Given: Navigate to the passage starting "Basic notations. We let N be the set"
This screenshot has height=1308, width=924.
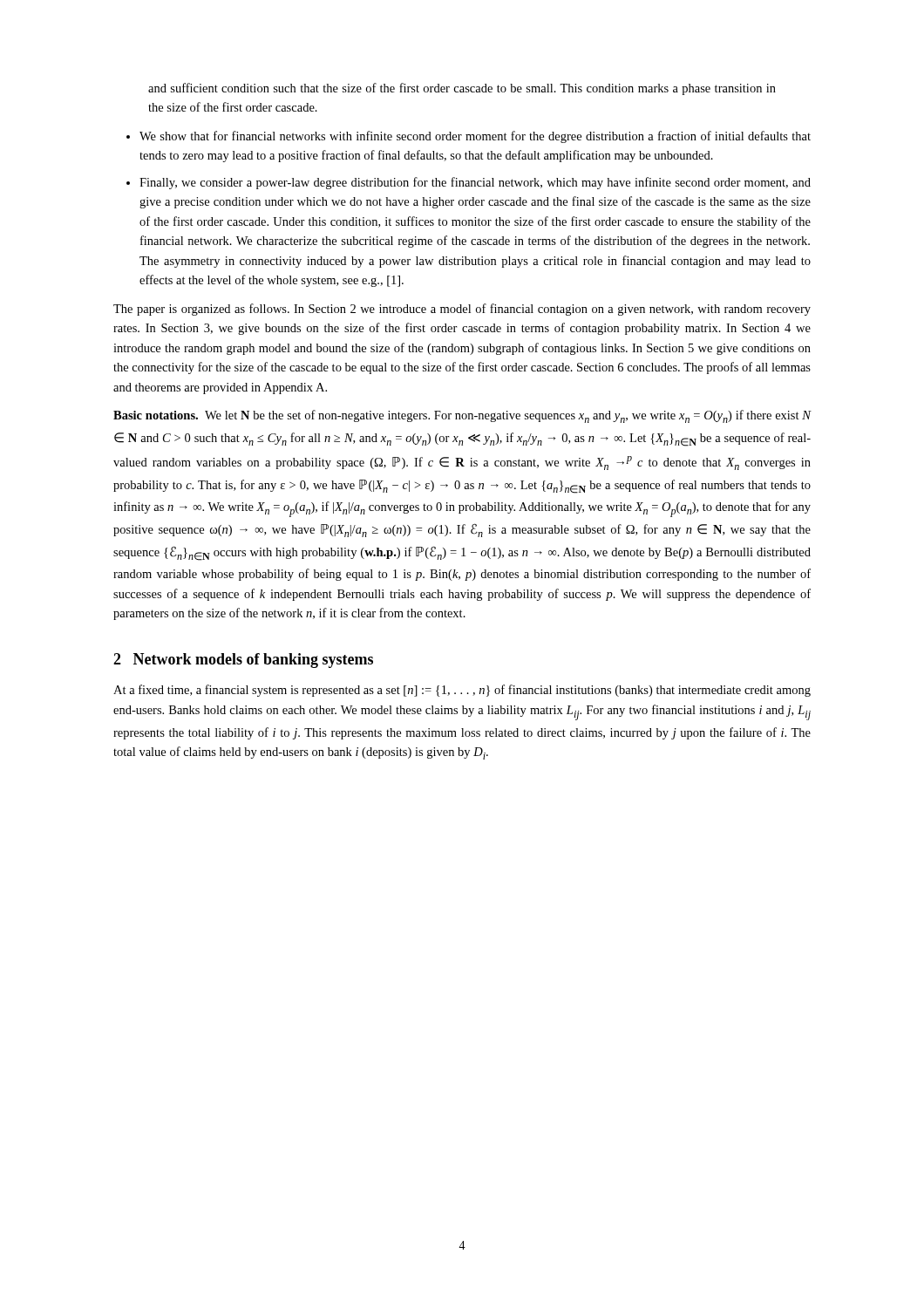Looking at the screenshot, I should click(462, 514).
